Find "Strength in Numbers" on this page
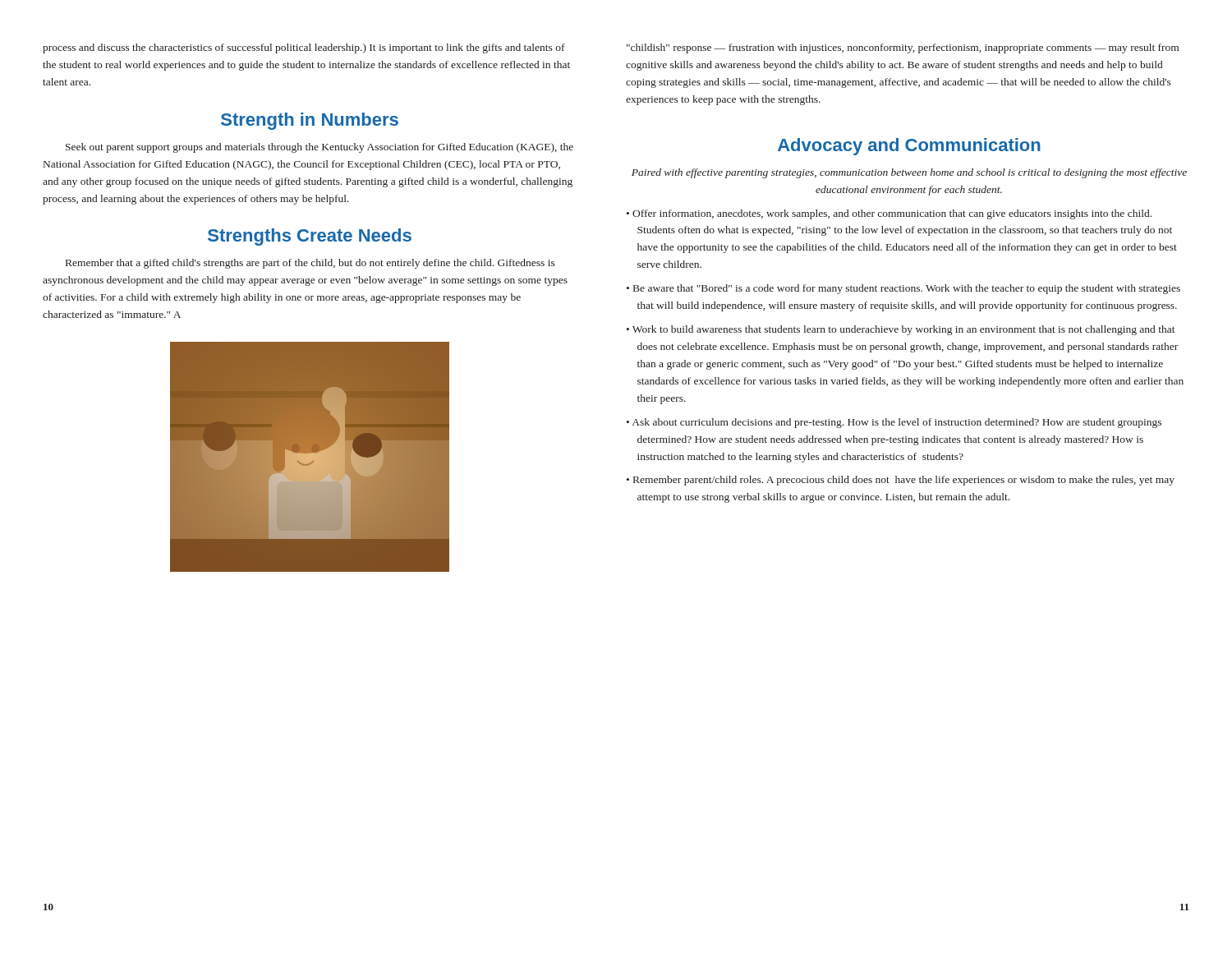 (310, 119)
